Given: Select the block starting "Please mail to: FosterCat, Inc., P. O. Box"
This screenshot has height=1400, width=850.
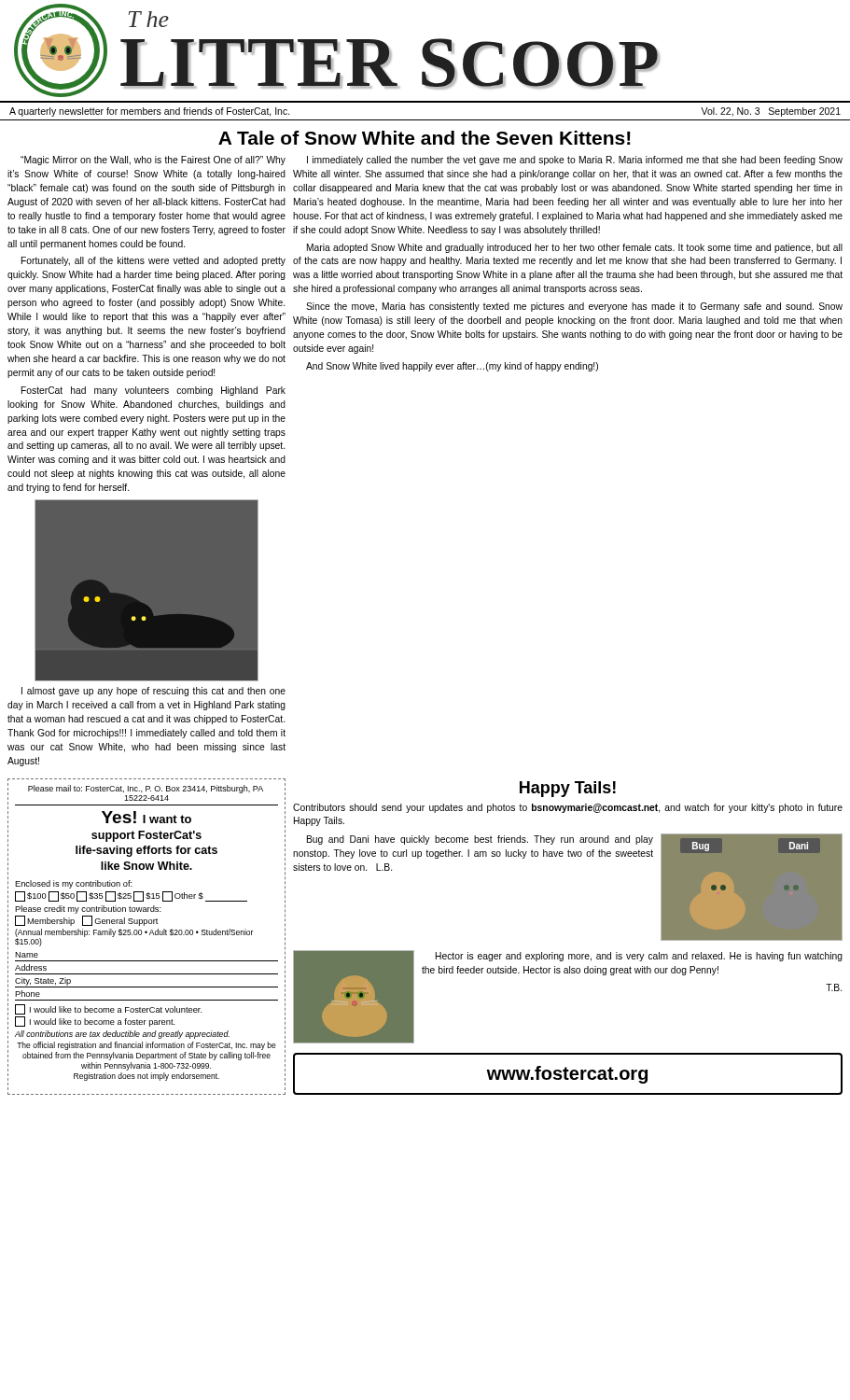Looking at the screenshot, I should 146,933.
